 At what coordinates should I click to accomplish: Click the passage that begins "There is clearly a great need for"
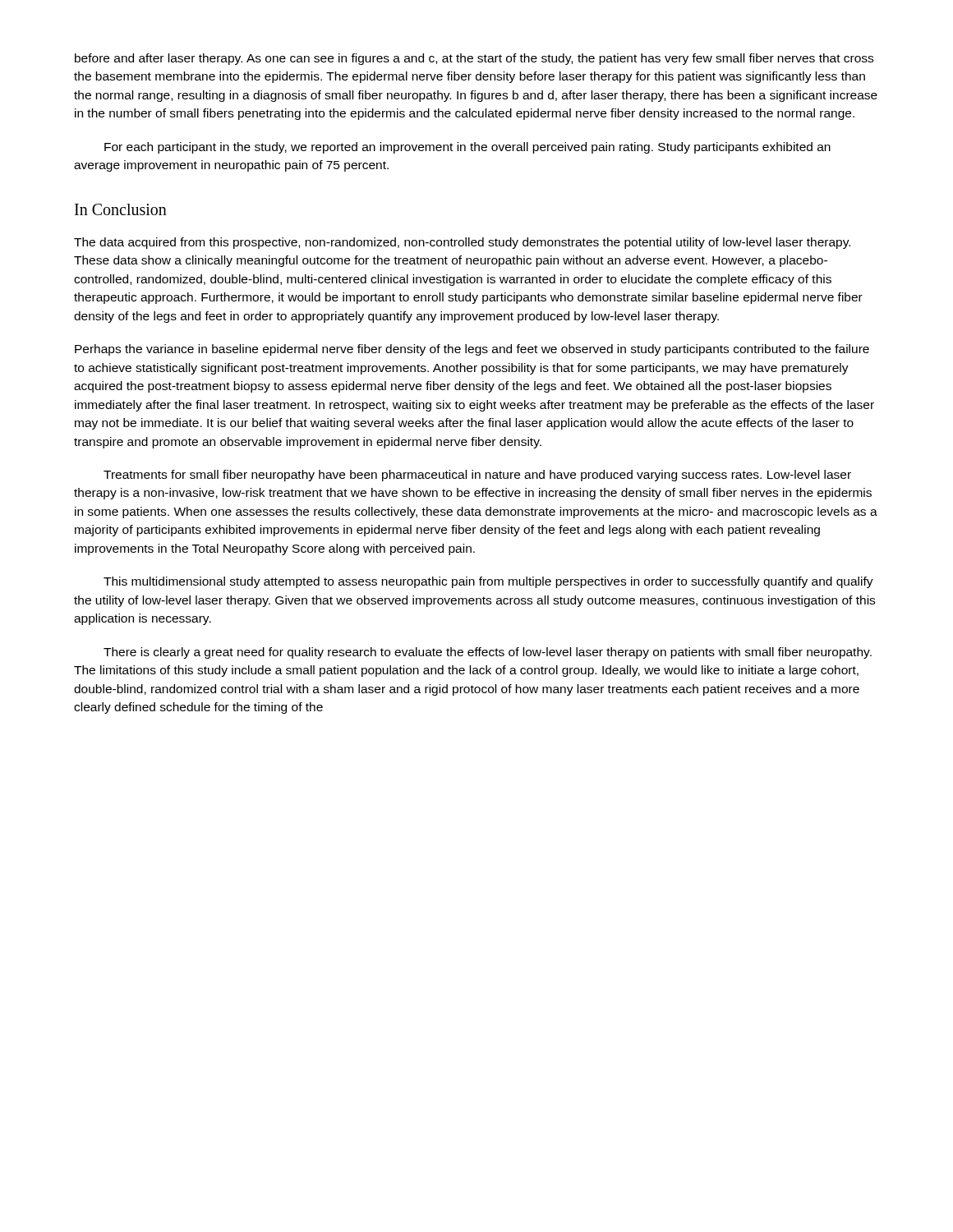pos(473,679)
